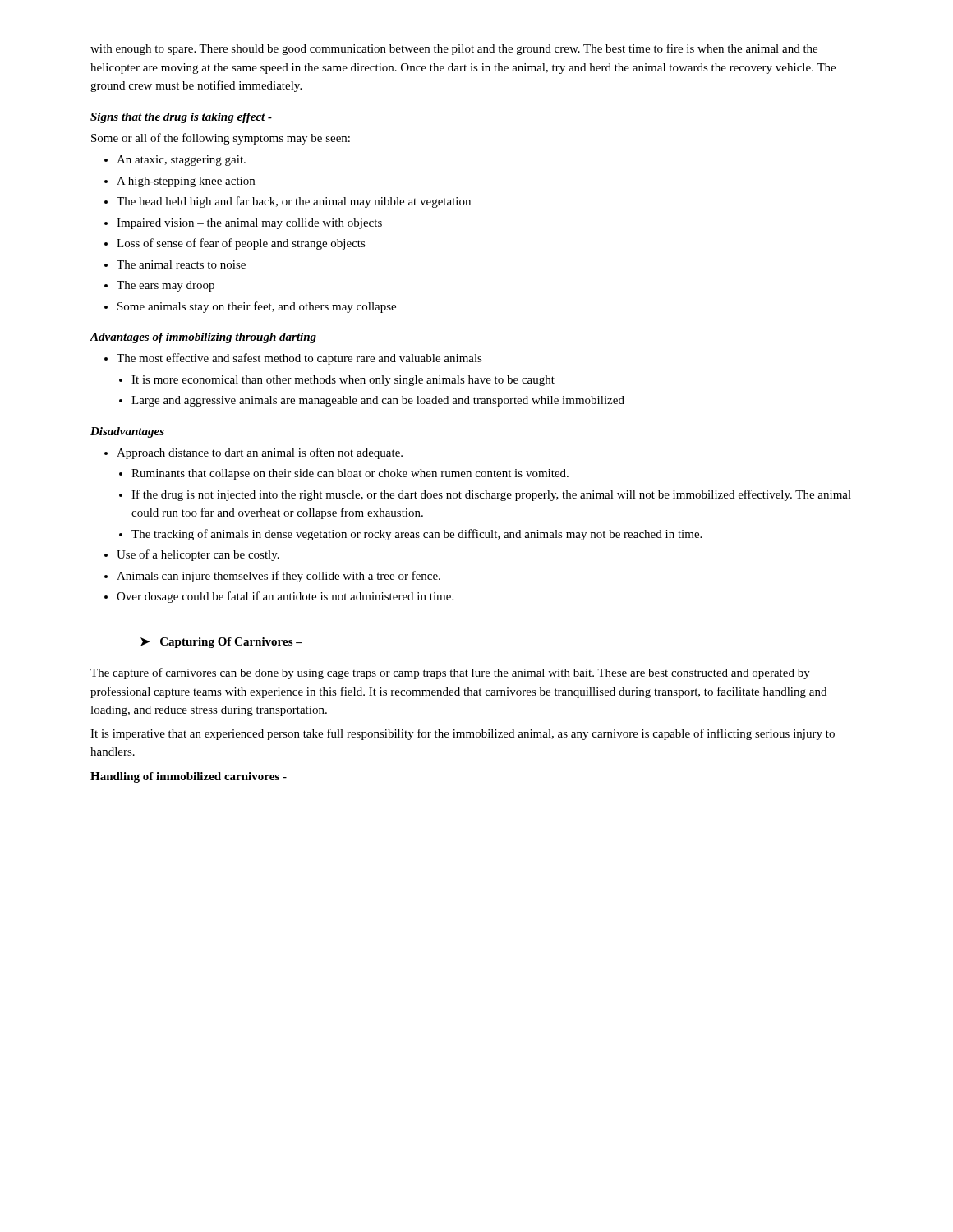Find the block on this page that starts "Some or all"
This screenshot has height=1232, width=953.
pyautogui.click(x=221, y=138)
